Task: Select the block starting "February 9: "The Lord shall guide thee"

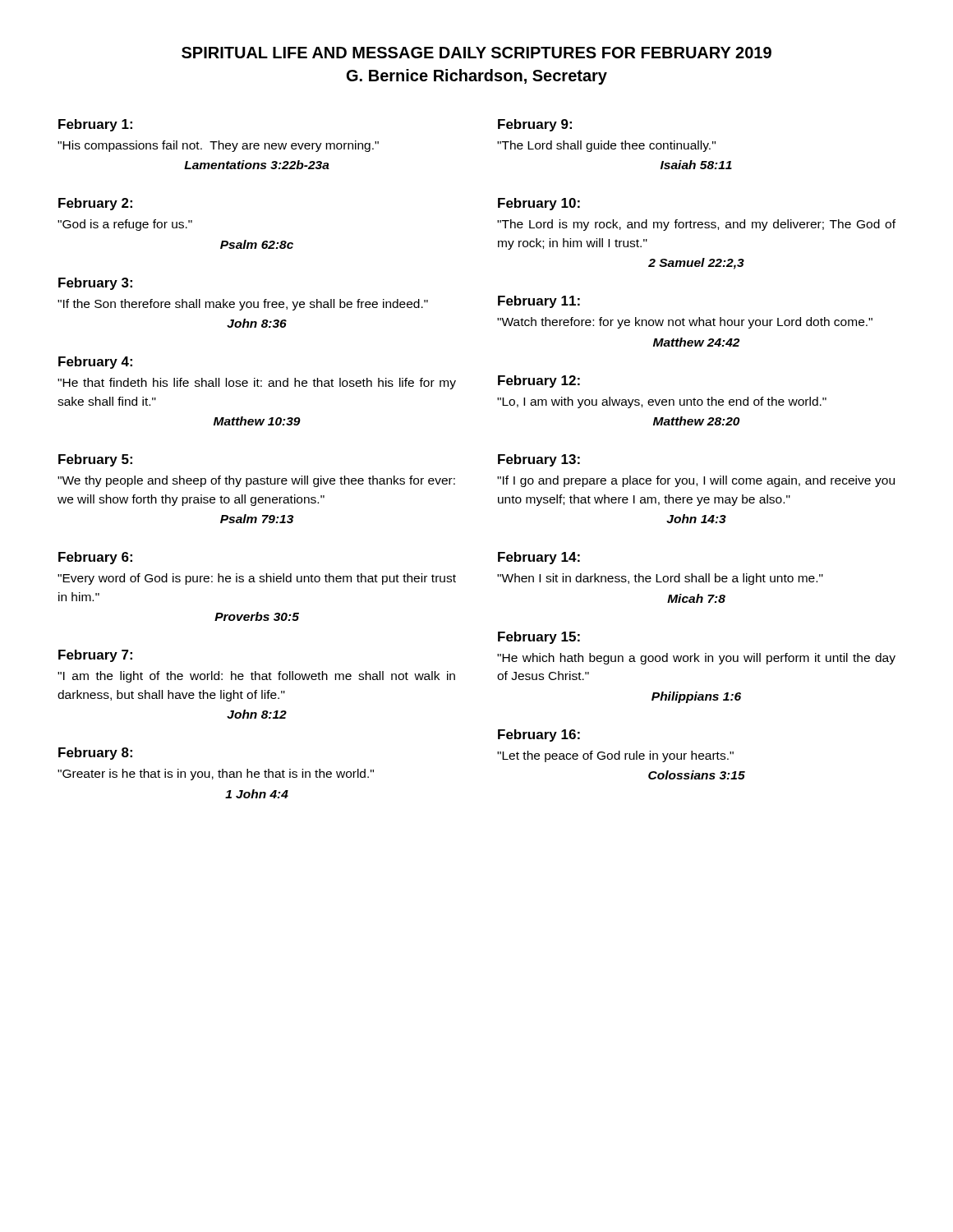Action: 696,145
